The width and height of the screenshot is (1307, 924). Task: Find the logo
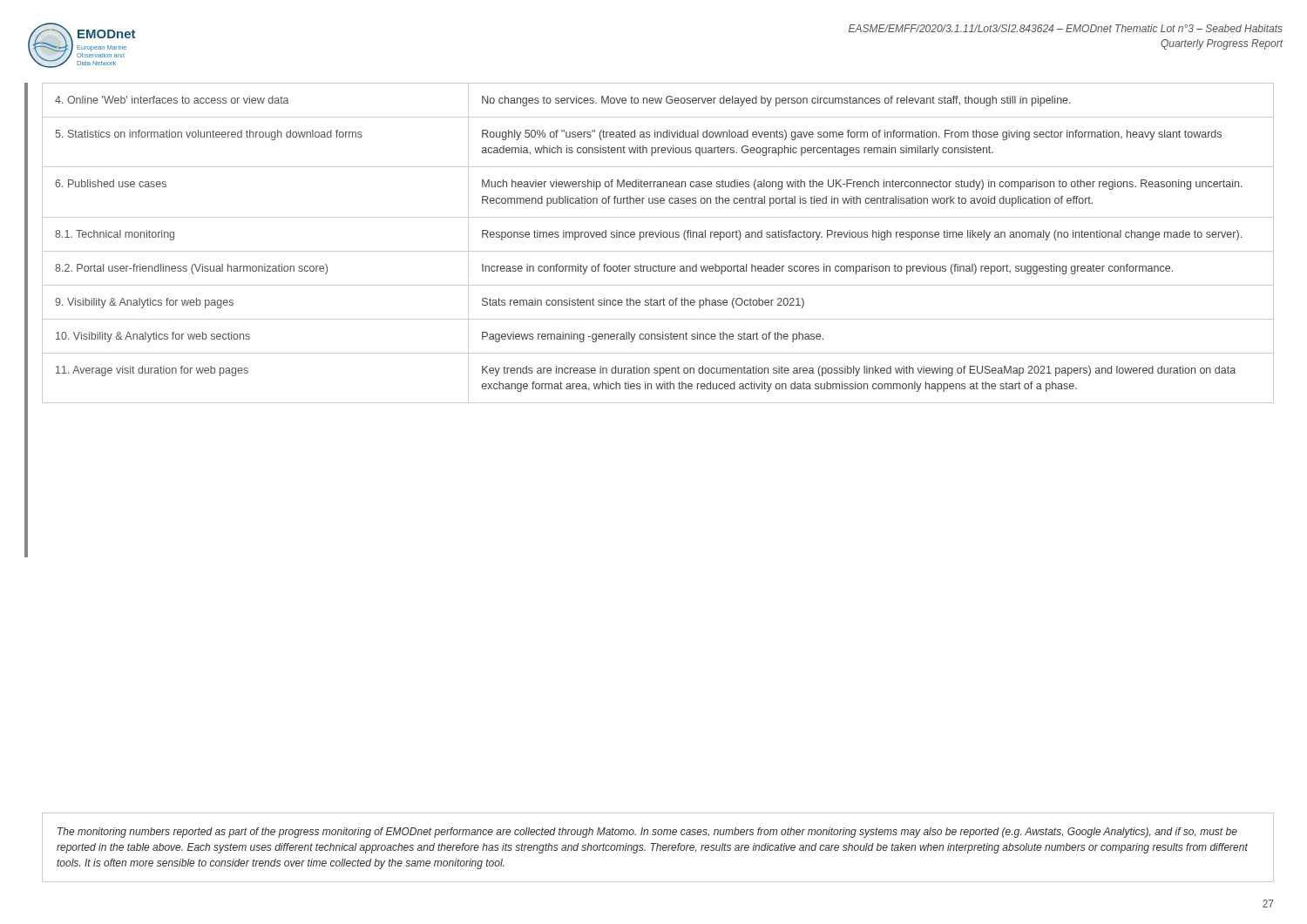pyautogui.click(x=81, y=45)
